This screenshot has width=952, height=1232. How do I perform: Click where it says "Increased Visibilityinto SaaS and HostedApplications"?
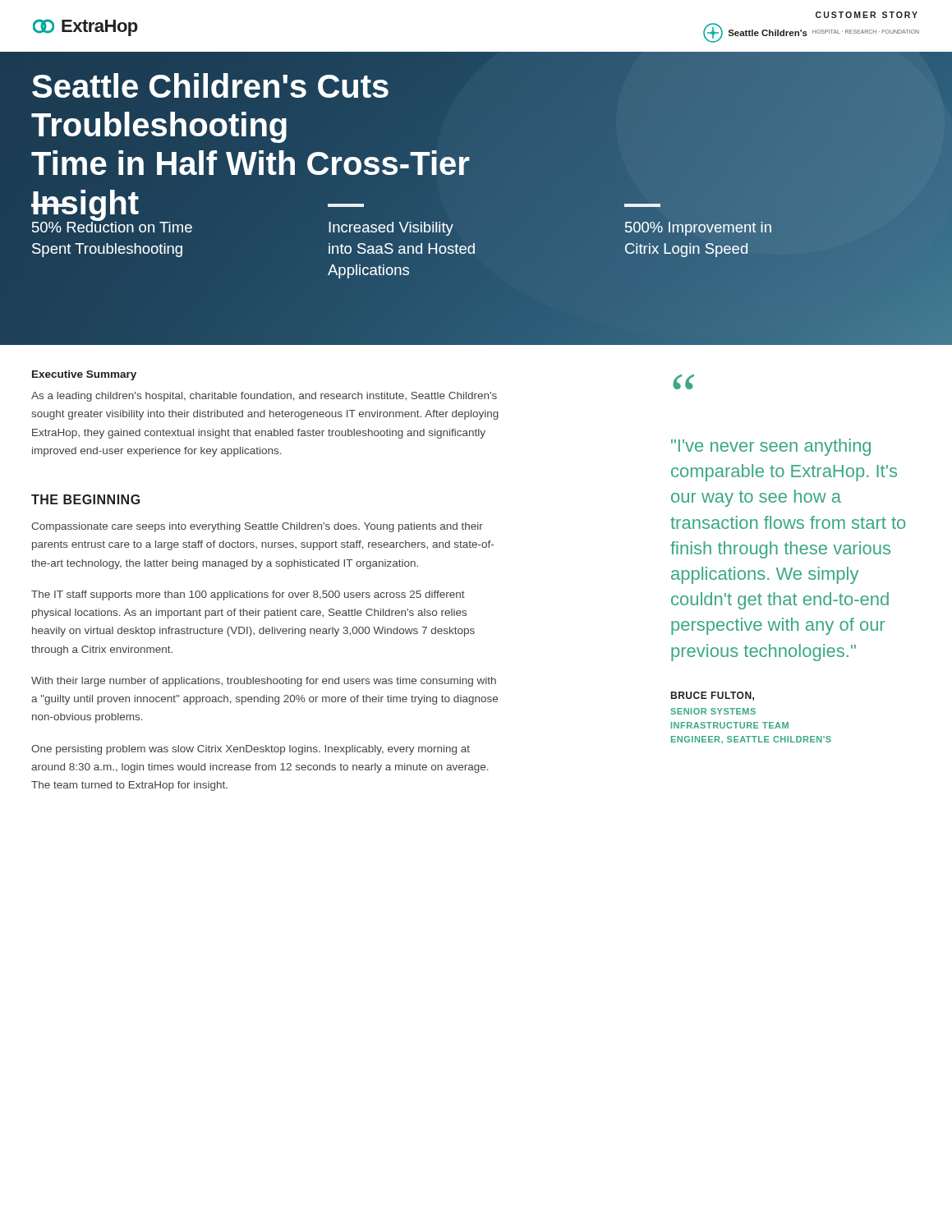[464, 242]
